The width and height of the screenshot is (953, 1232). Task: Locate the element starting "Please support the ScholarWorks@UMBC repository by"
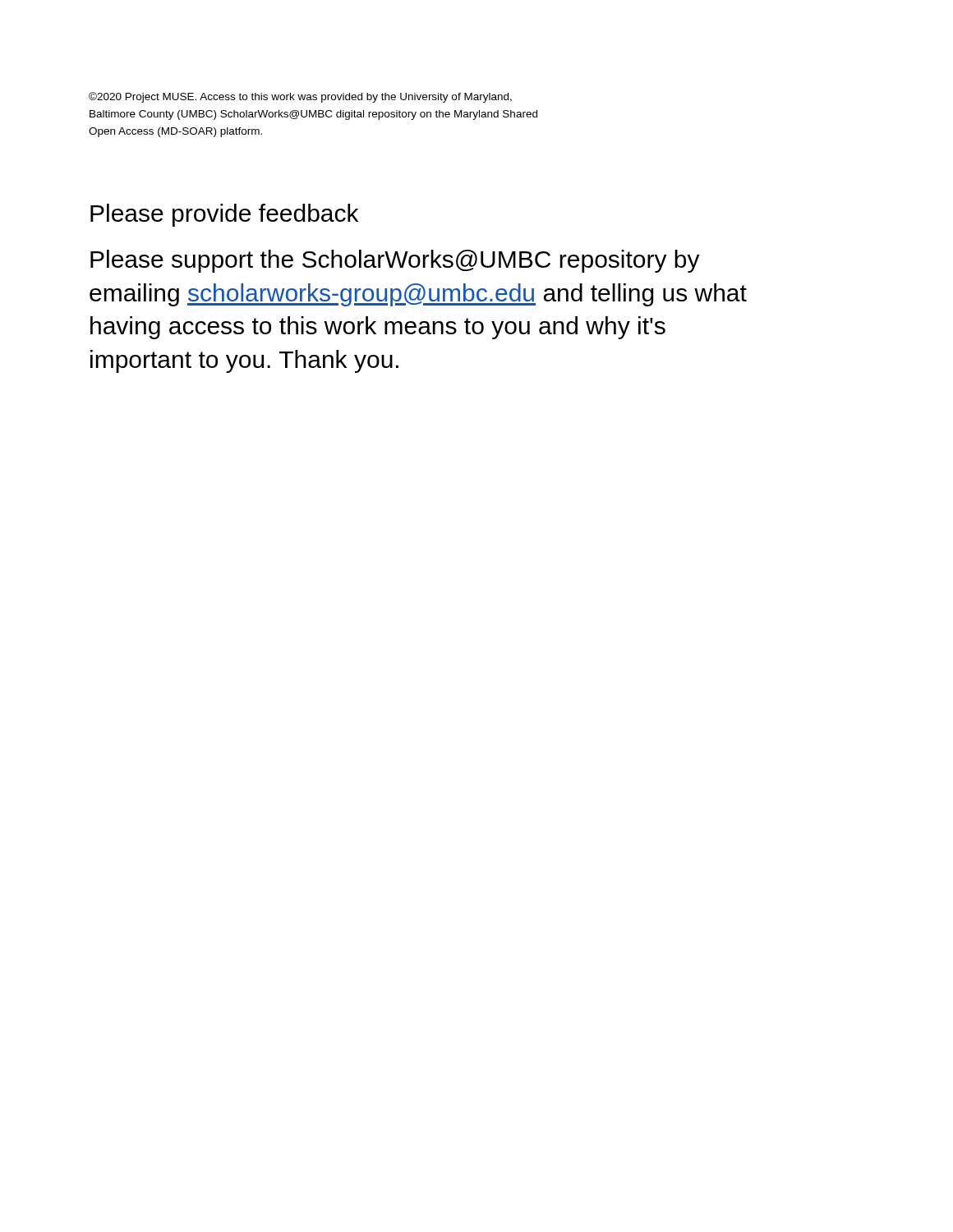pyautogui.click(x=426, y=310)
